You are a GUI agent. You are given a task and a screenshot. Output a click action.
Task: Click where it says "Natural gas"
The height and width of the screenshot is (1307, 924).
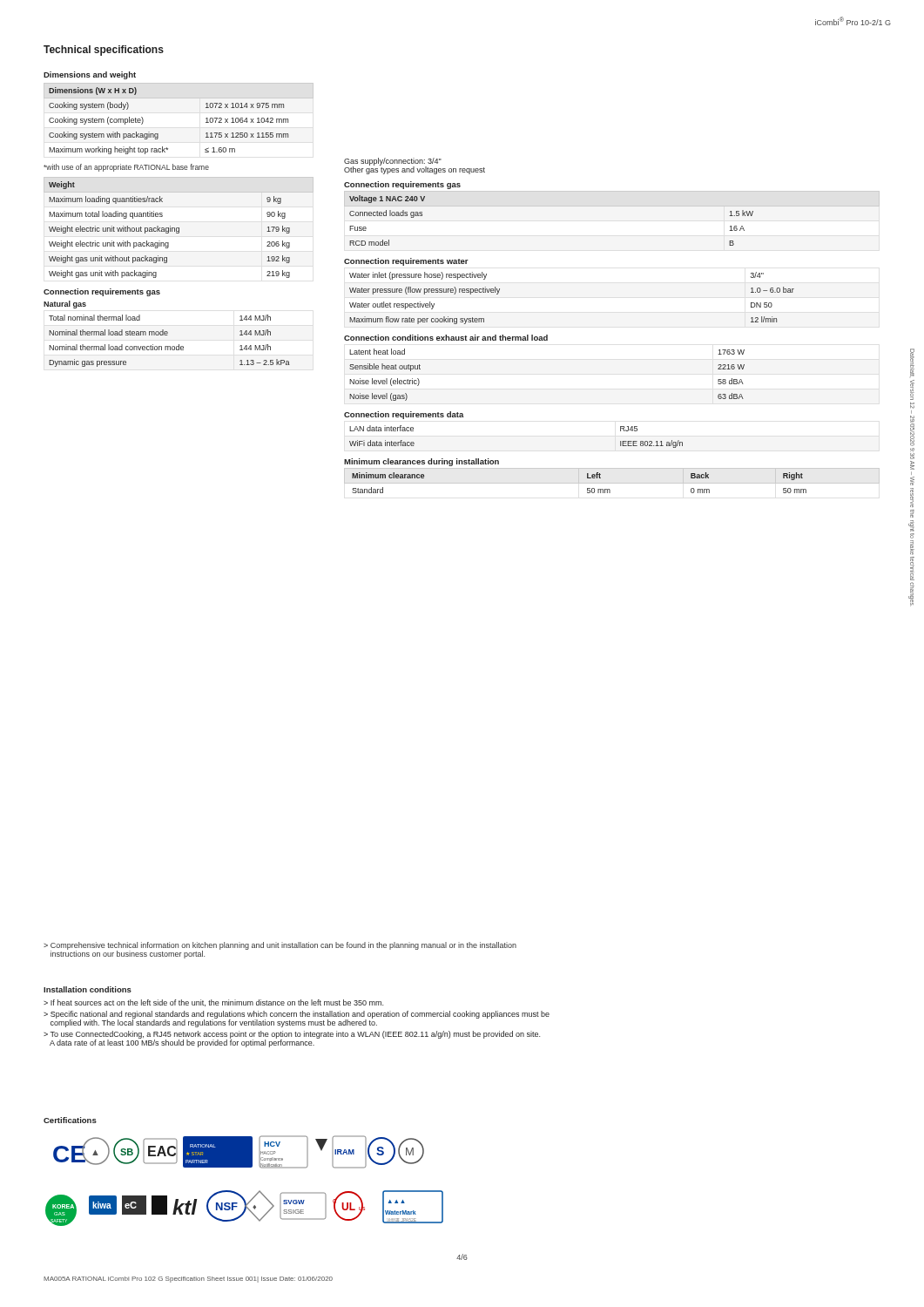click(65, 304)
